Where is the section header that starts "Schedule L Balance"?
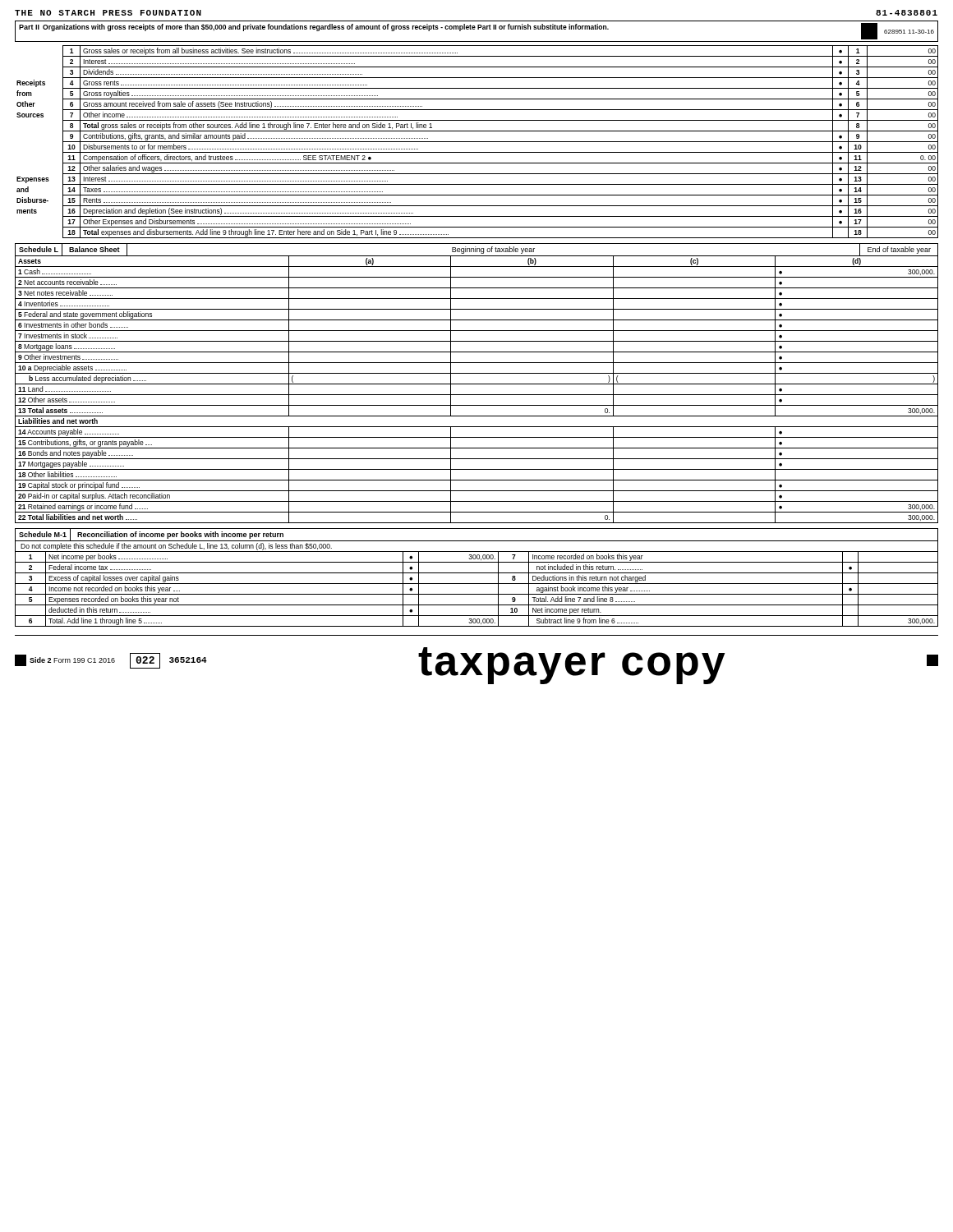Viewport: 953px width, 1232px height. tap(476, 250)
